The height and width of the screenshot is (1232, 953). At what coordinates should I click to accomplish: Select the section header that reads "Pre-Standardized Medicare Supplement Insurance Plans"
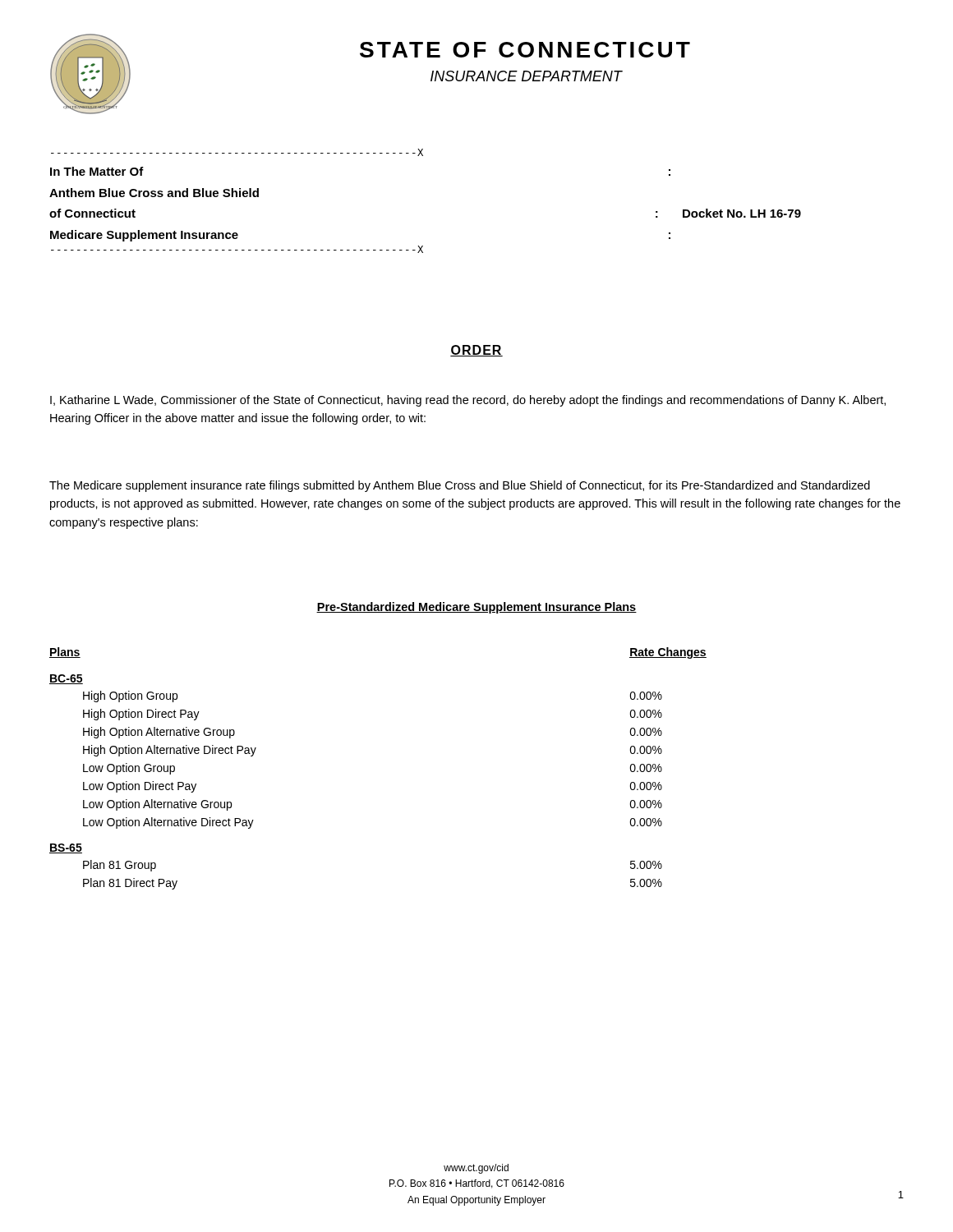pyautogui.click(x=476, y=607)
